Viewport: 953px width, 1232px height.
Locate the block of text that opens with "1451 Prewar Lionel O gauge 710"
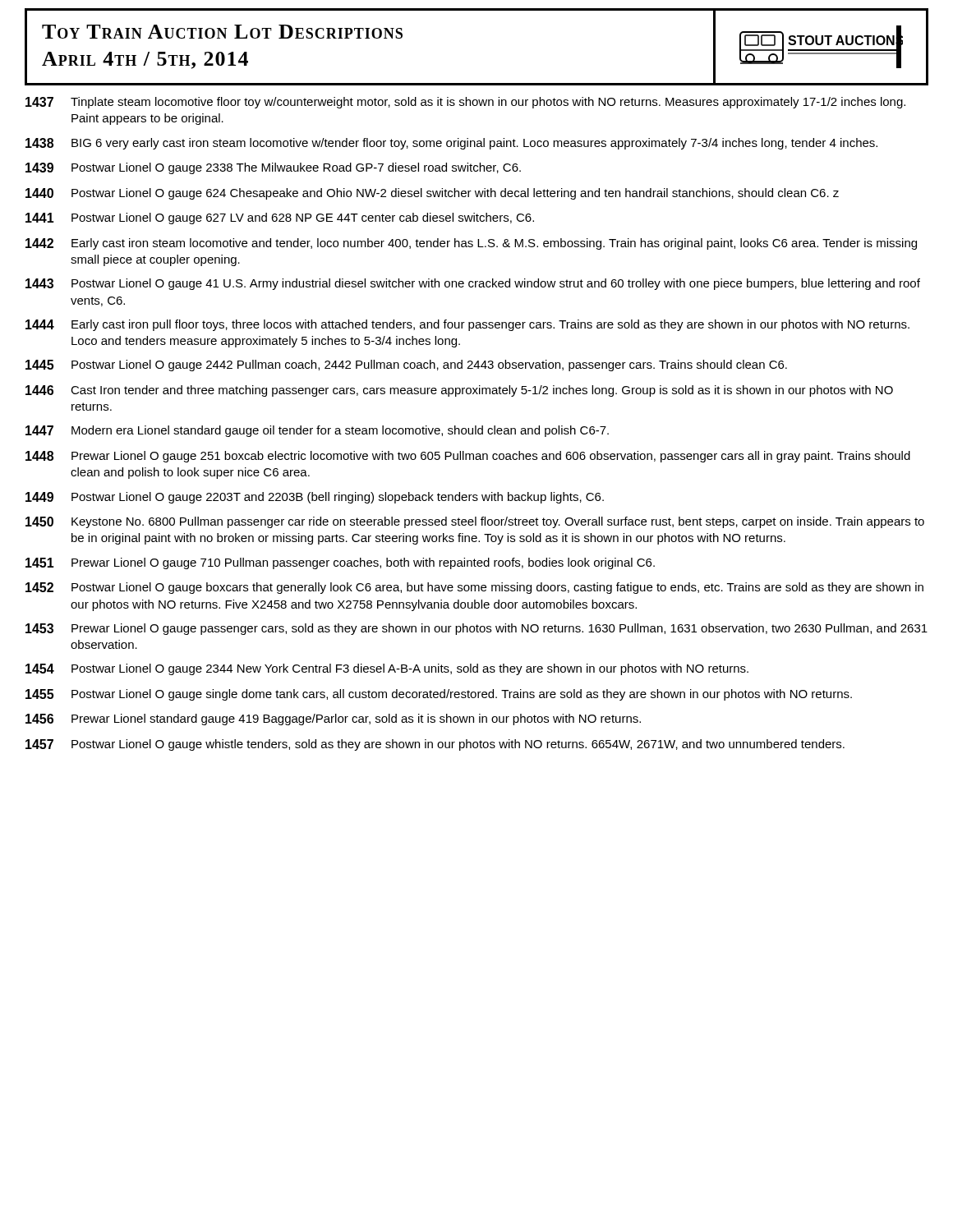pos(476,563)
